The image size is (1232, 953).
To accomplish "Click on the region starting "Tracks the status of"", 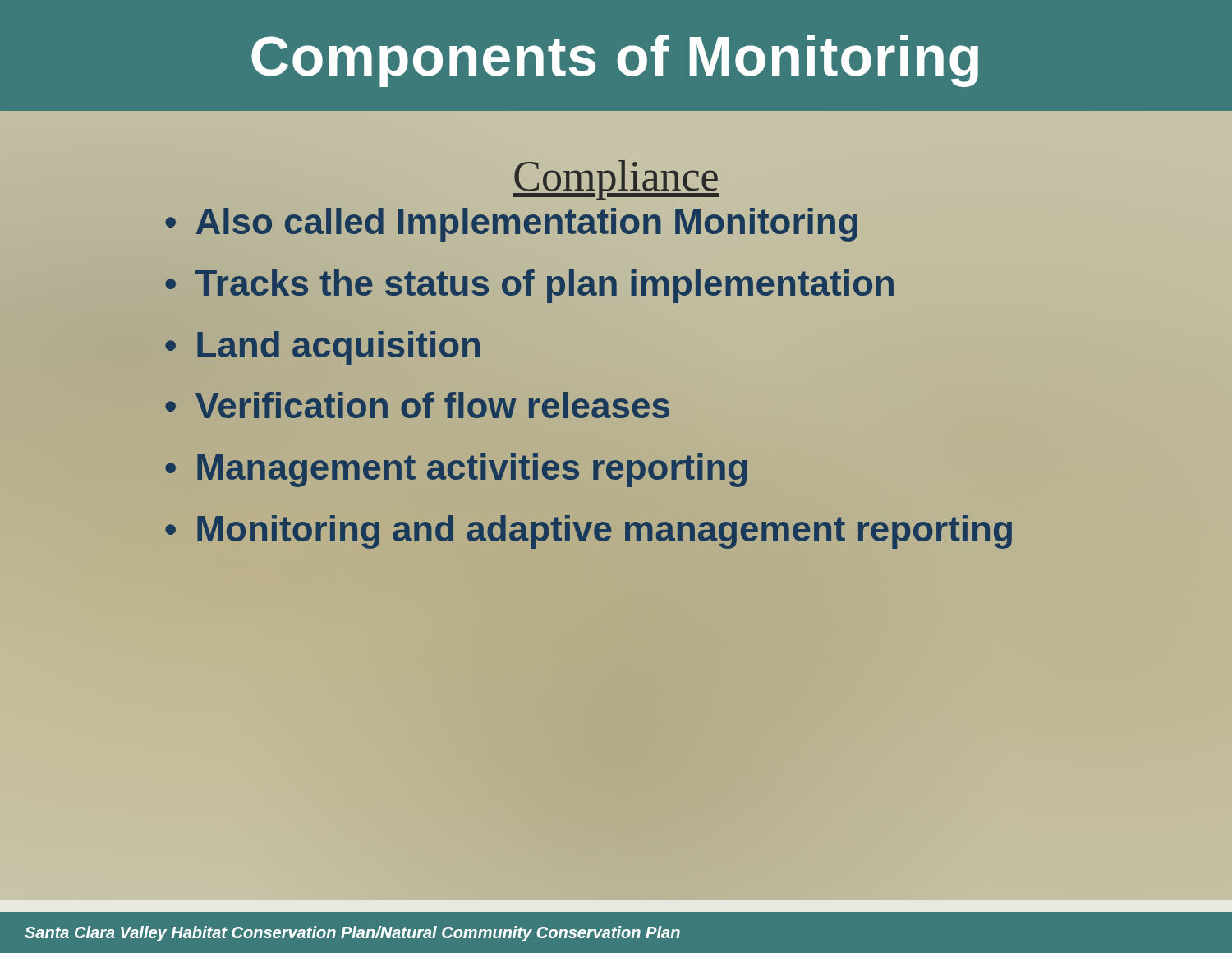I will [x=545, y=283].
